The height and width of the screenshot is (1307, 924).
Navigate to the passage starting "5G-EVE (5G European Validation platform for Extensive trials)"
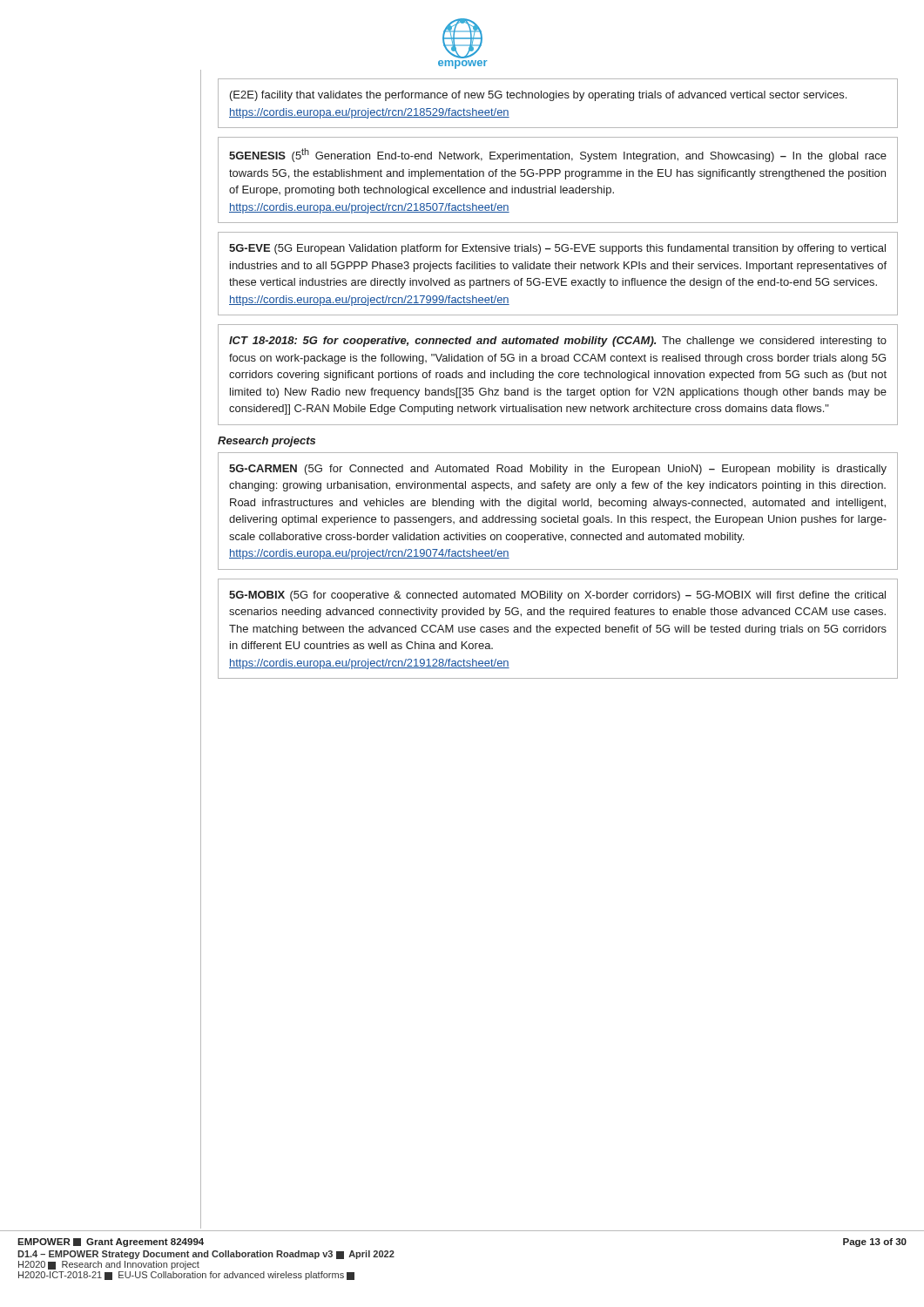point(558,274)
